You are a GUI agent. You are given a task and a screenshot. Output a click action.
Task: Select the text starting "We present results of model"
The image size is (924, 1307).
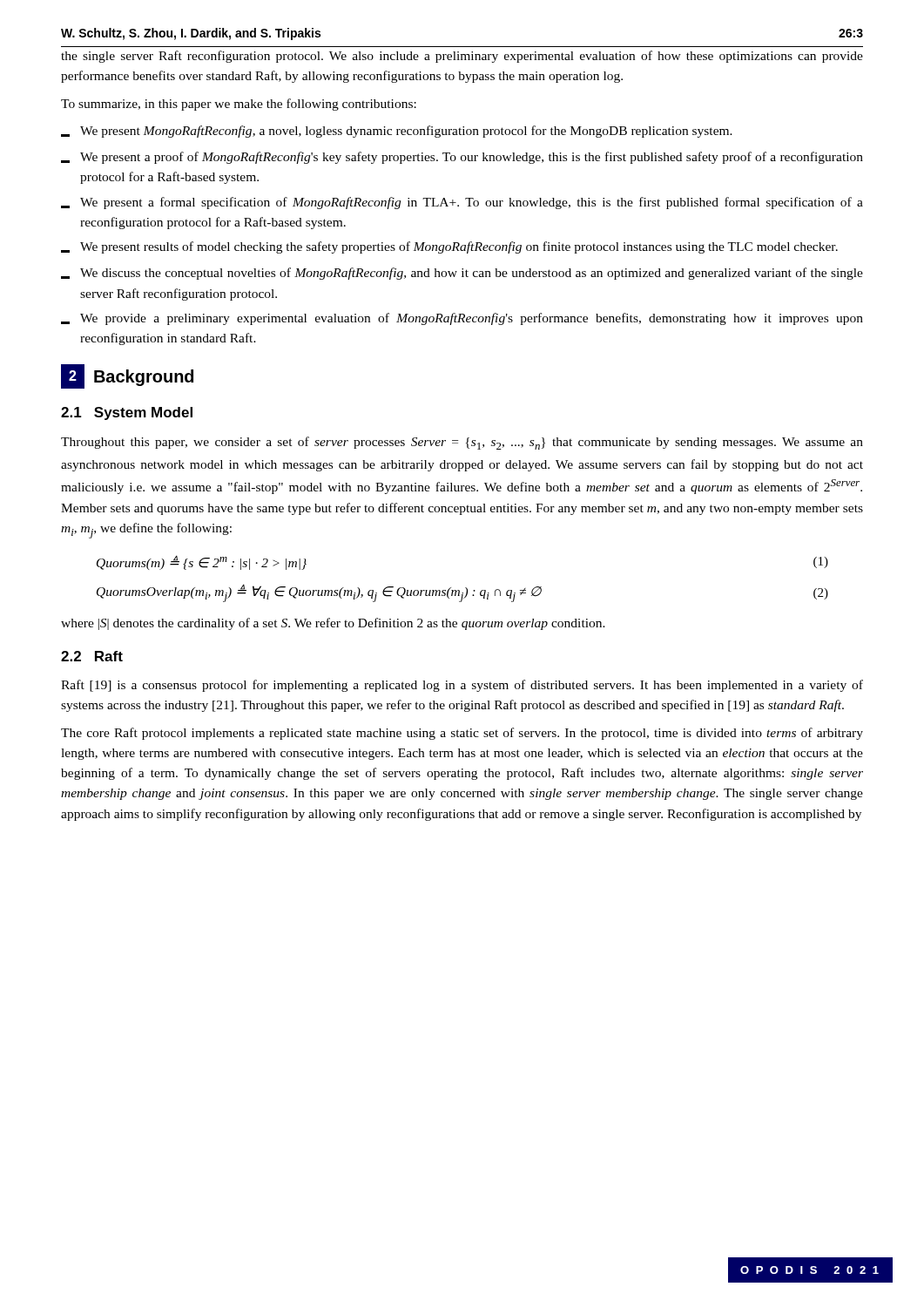tap(462, 247)
